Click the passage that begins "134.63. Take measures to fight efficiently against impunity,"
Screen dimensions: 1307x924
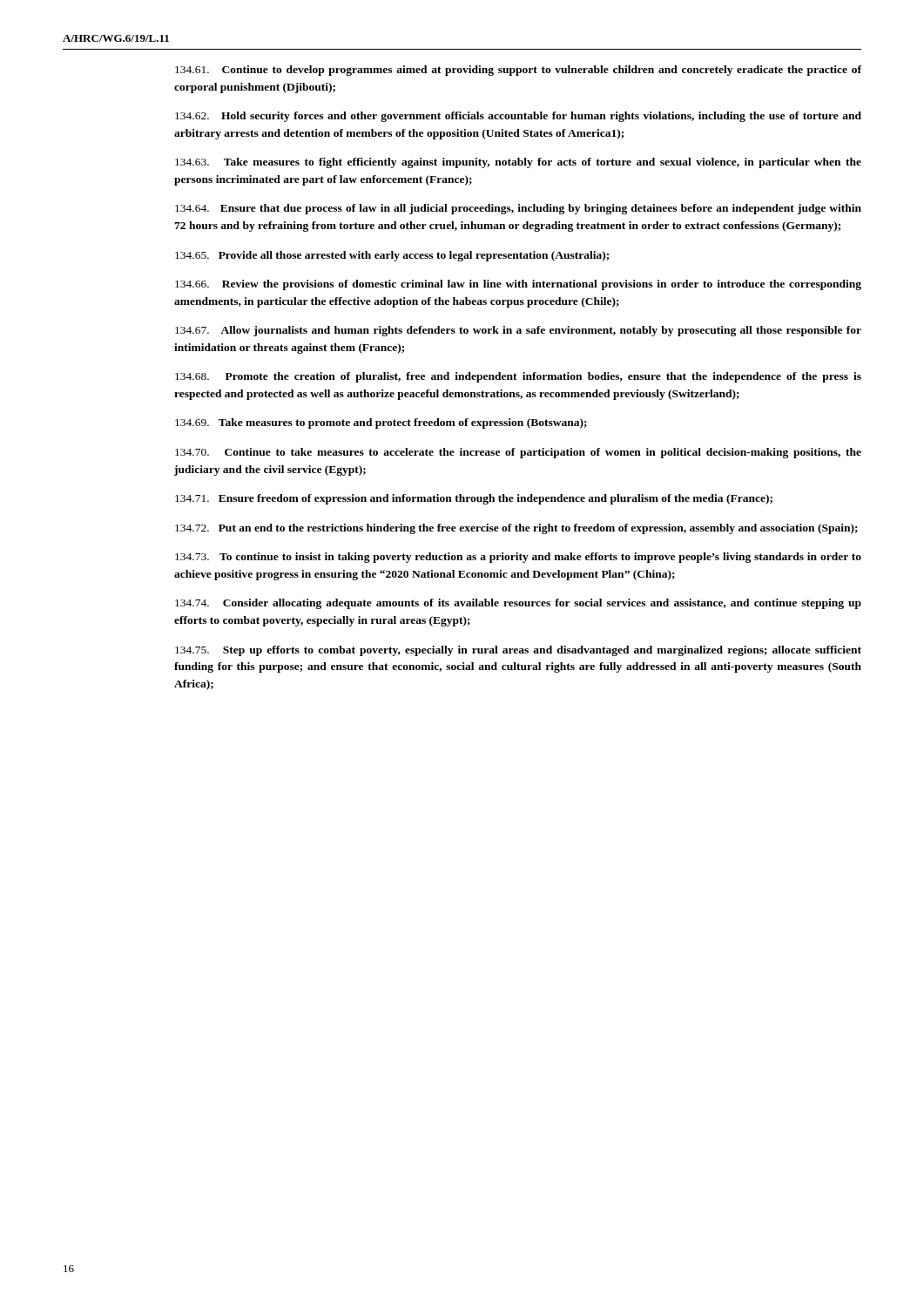point(518,170)
